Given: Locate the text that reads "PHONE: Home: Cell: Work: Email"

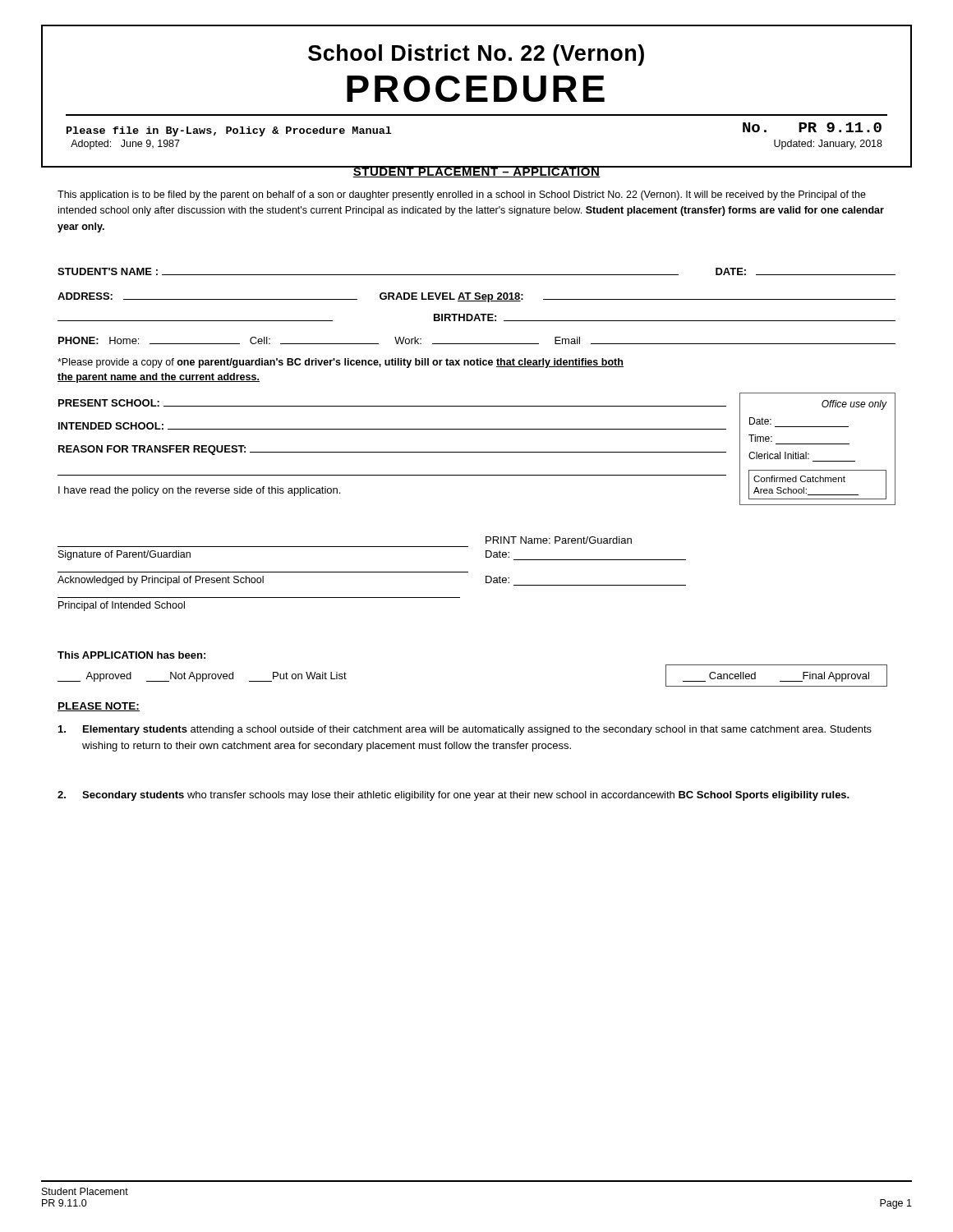Looking at the screenshot, I should pos(476,338).
